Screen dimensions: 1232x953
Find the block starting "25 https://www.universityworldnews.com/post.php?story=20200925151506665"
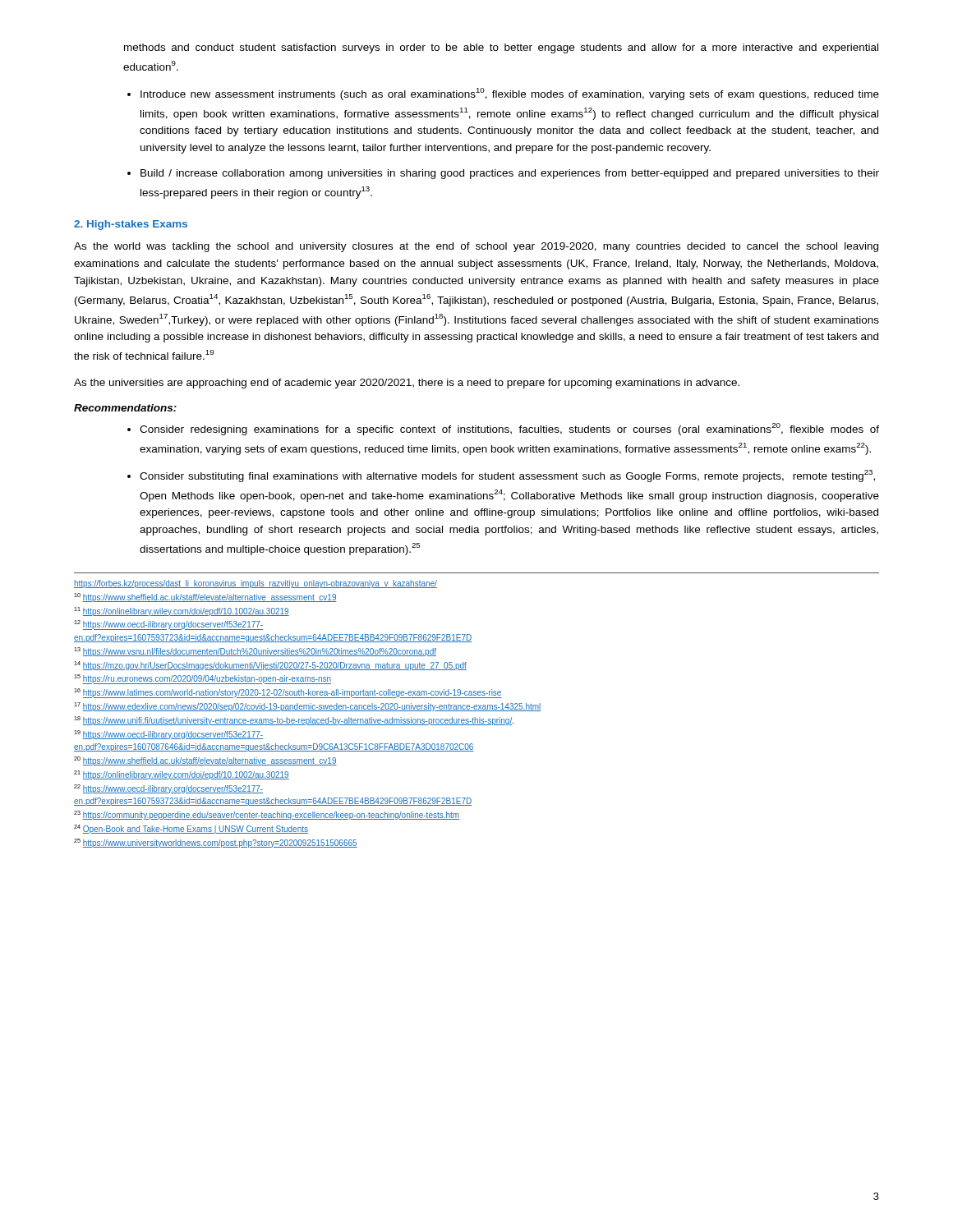[x=216, y=842]
